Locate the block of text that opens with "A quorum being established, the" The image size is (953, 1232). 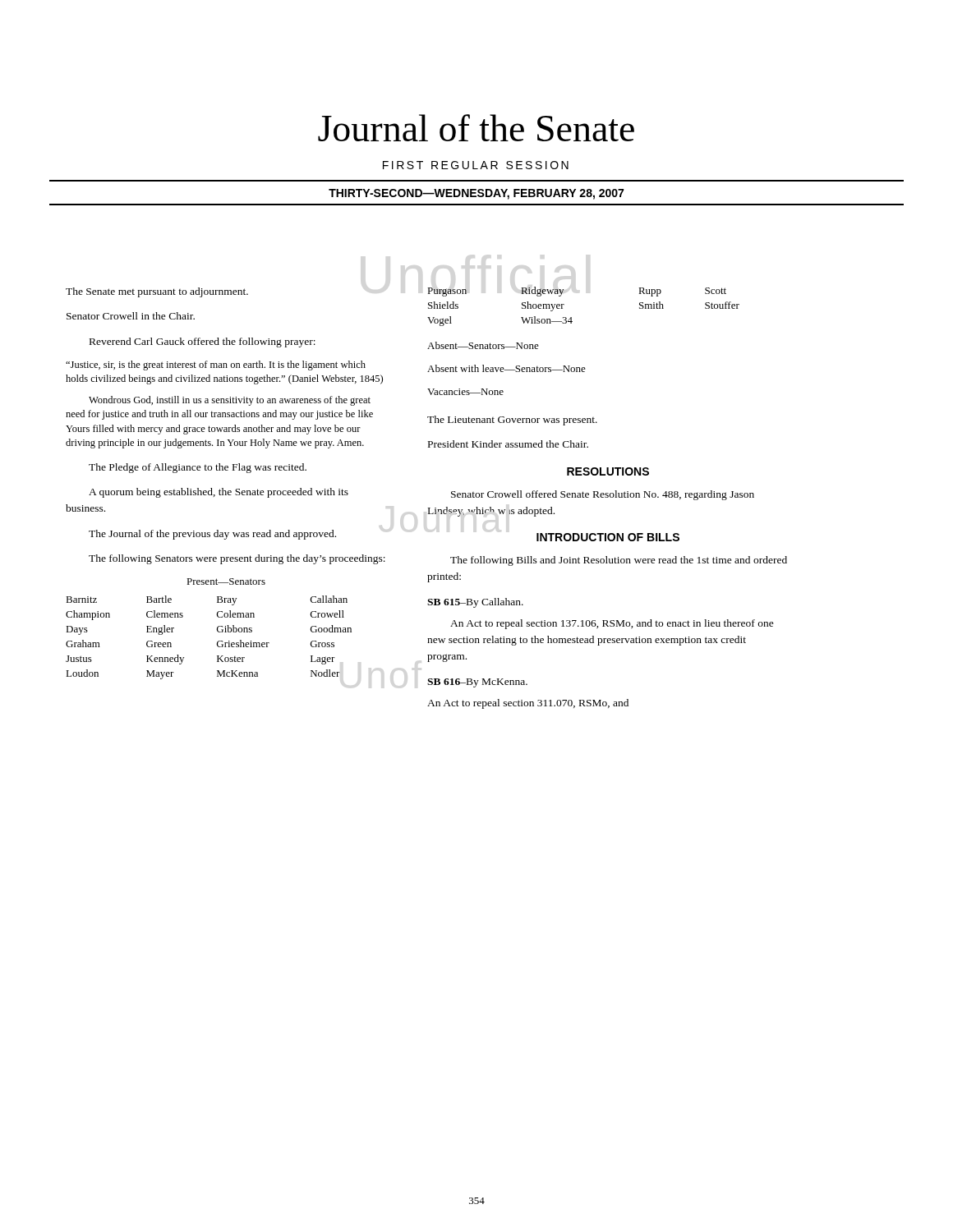click(x=207, y=500)
